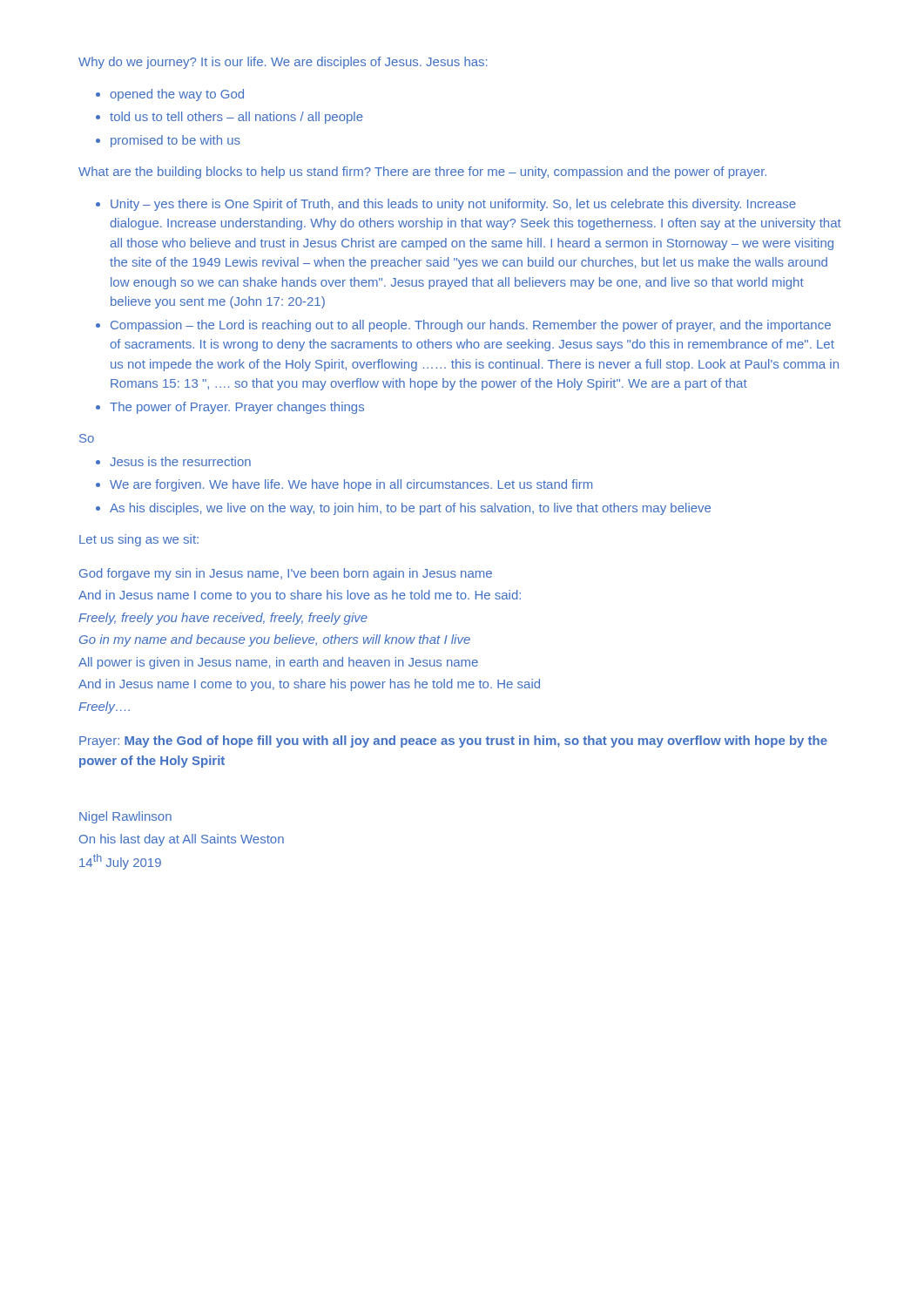The image size is (924, 1307).
Task: Navigate to the text block starting "Jesus is the resurrection"
Action: 180,461
